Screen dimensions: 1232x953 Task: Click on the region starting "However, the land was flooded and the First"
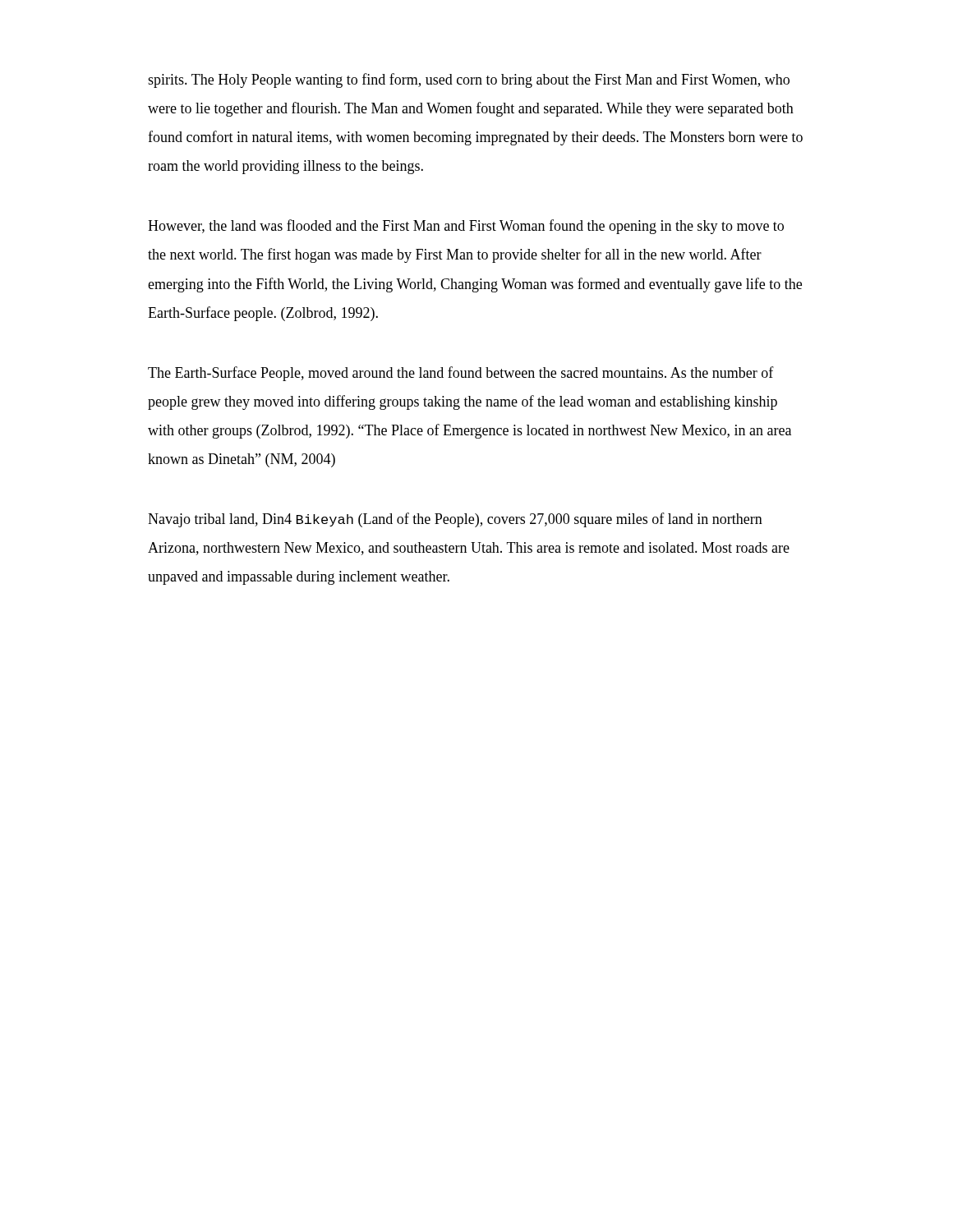(x=475, y=269)
